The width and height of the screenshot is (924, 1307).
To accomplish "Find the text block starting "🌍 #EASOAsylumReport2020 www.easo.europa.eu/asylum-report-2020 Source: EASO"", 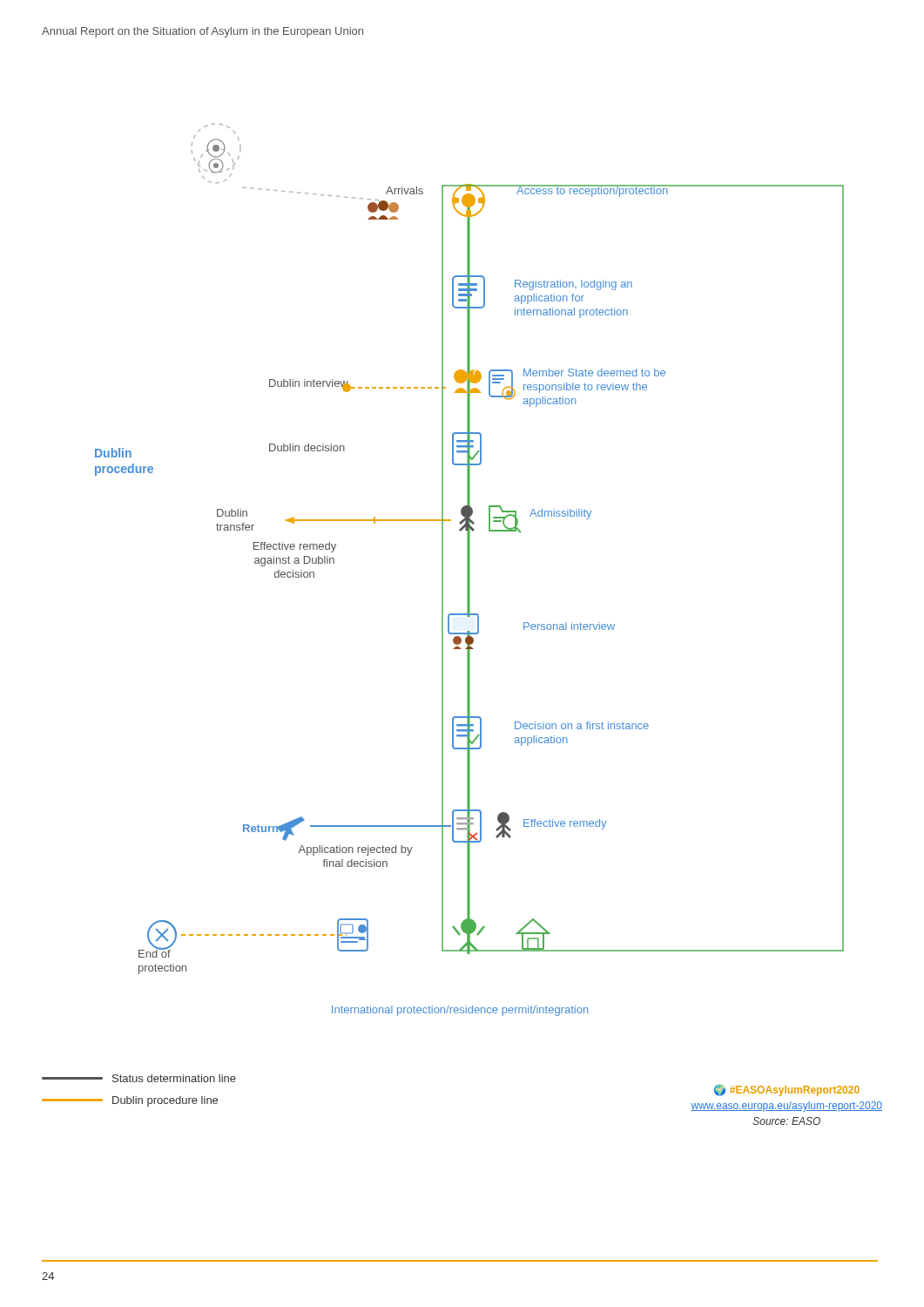I will tap(787, 1106).
